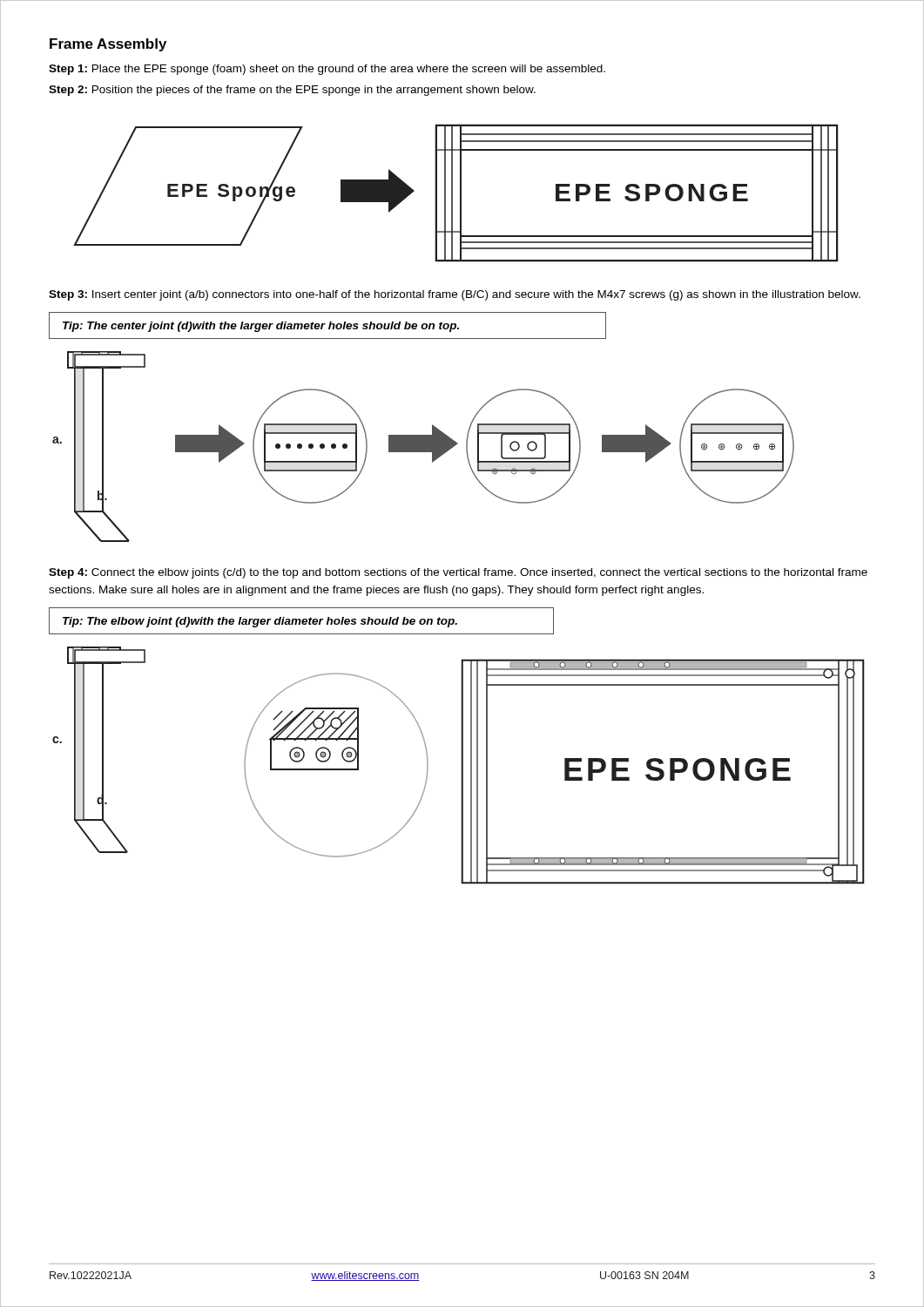Point to the text block starting "Frame Assembly"
The height and width of the screenshot is (1307, 924).
[108, 44]
